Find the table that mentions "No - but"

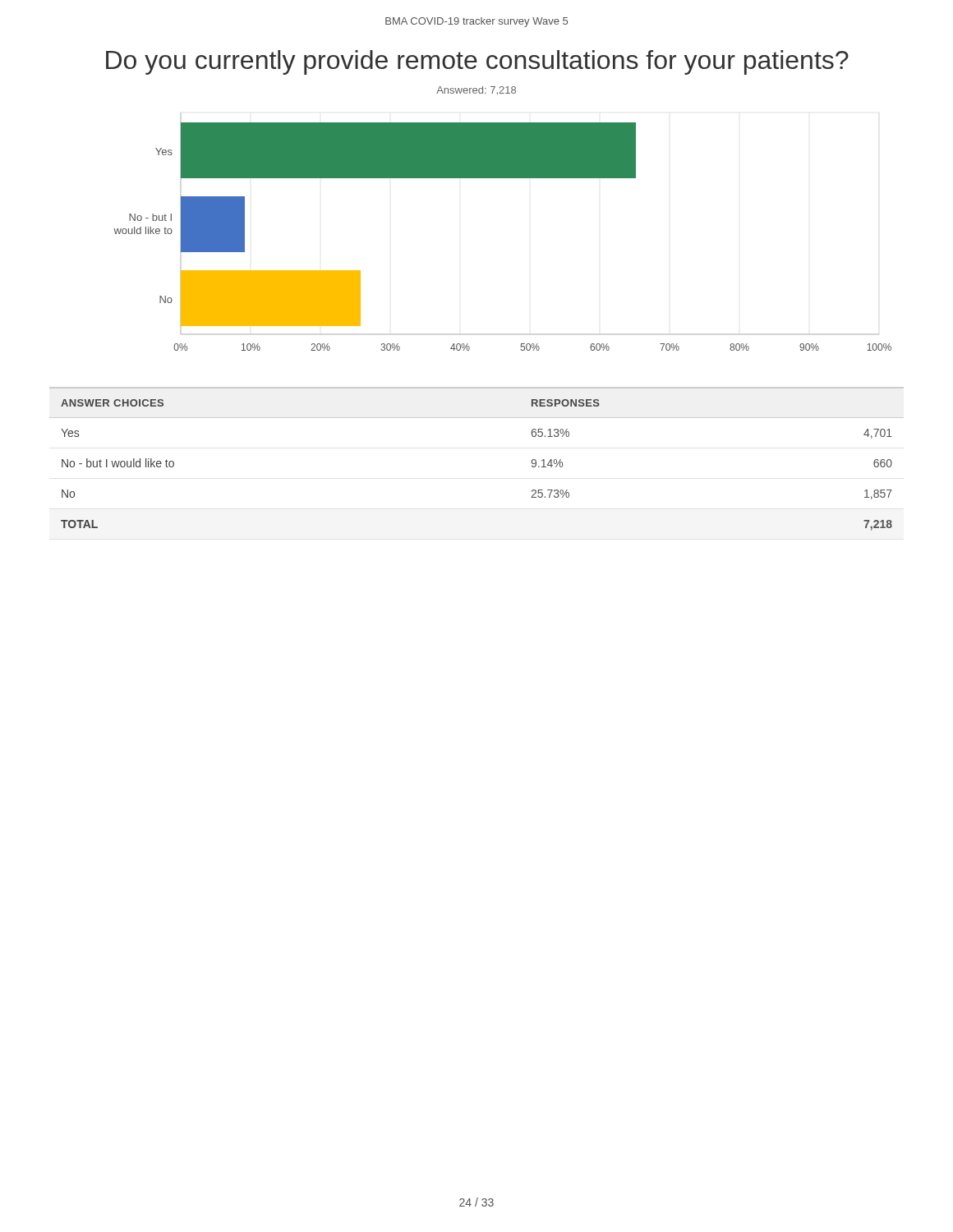[x=476, y=463]
